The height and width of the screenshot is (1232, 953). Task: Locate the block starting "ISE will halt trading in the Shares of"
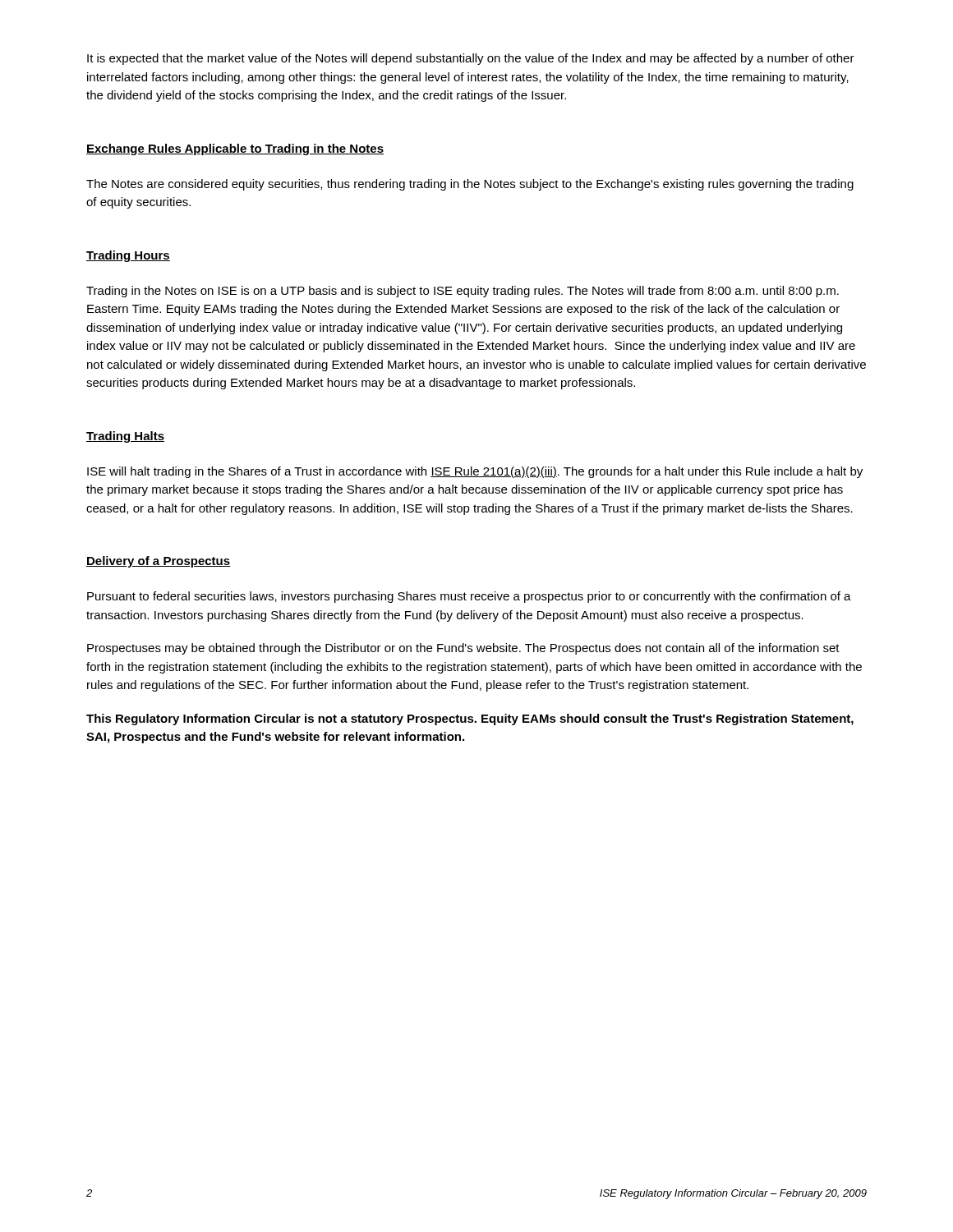point(475,489)
